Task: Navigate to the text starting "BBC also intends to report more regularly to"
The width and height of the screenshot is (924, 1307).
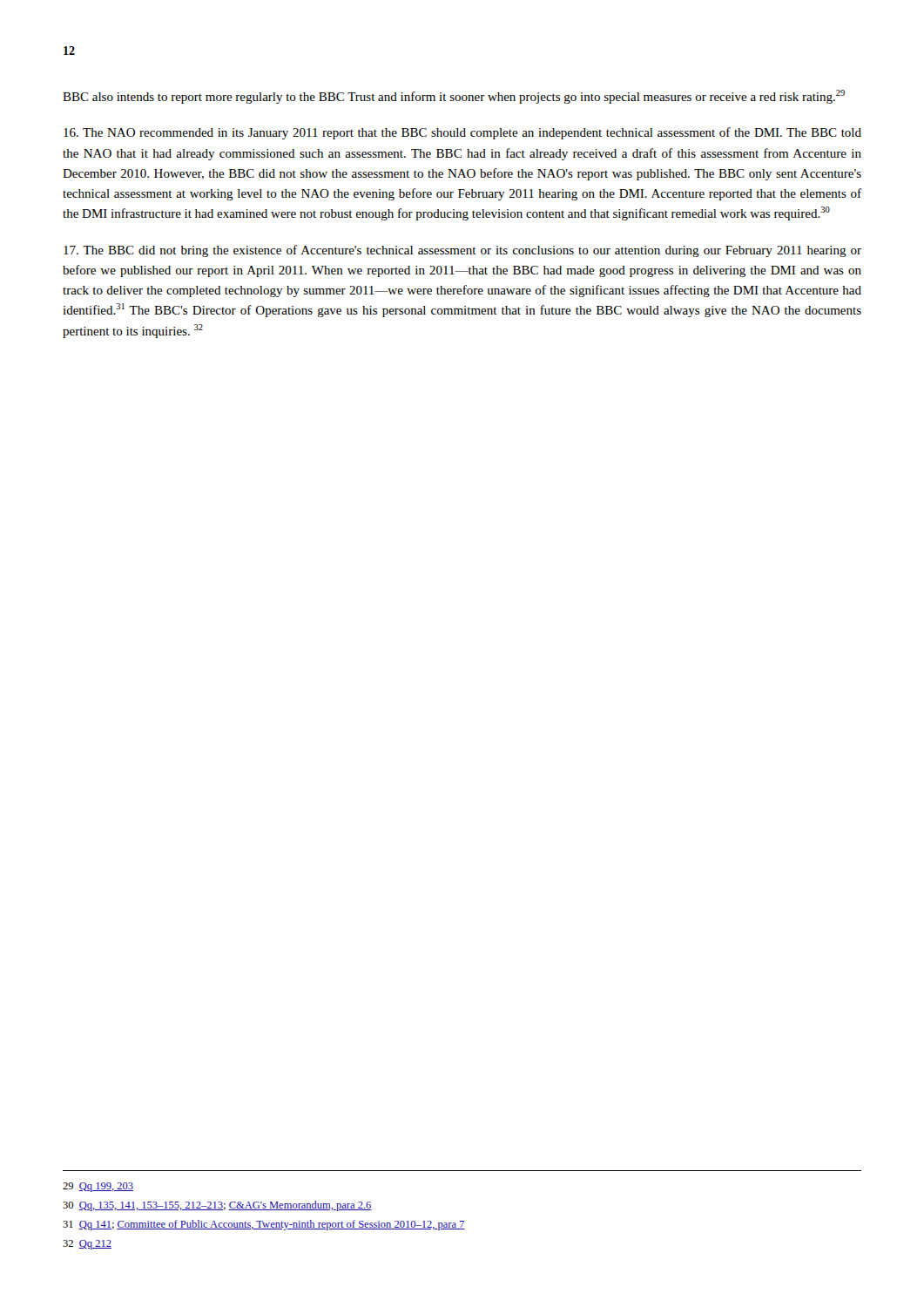Action: point(454,96)
